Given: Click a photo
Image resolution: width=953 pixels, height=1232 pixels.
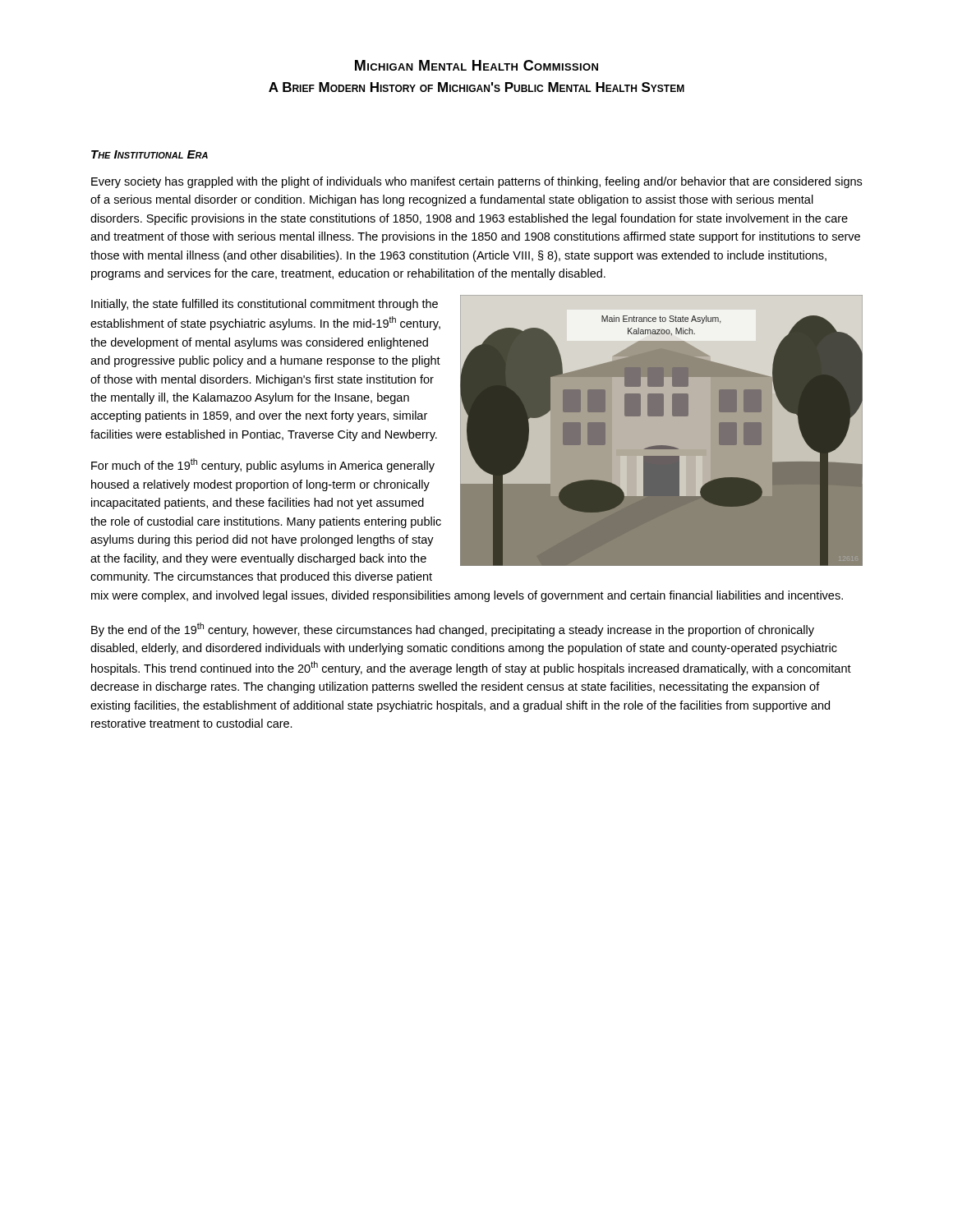Looking at the screenshot, I should (x=661, y=431).
